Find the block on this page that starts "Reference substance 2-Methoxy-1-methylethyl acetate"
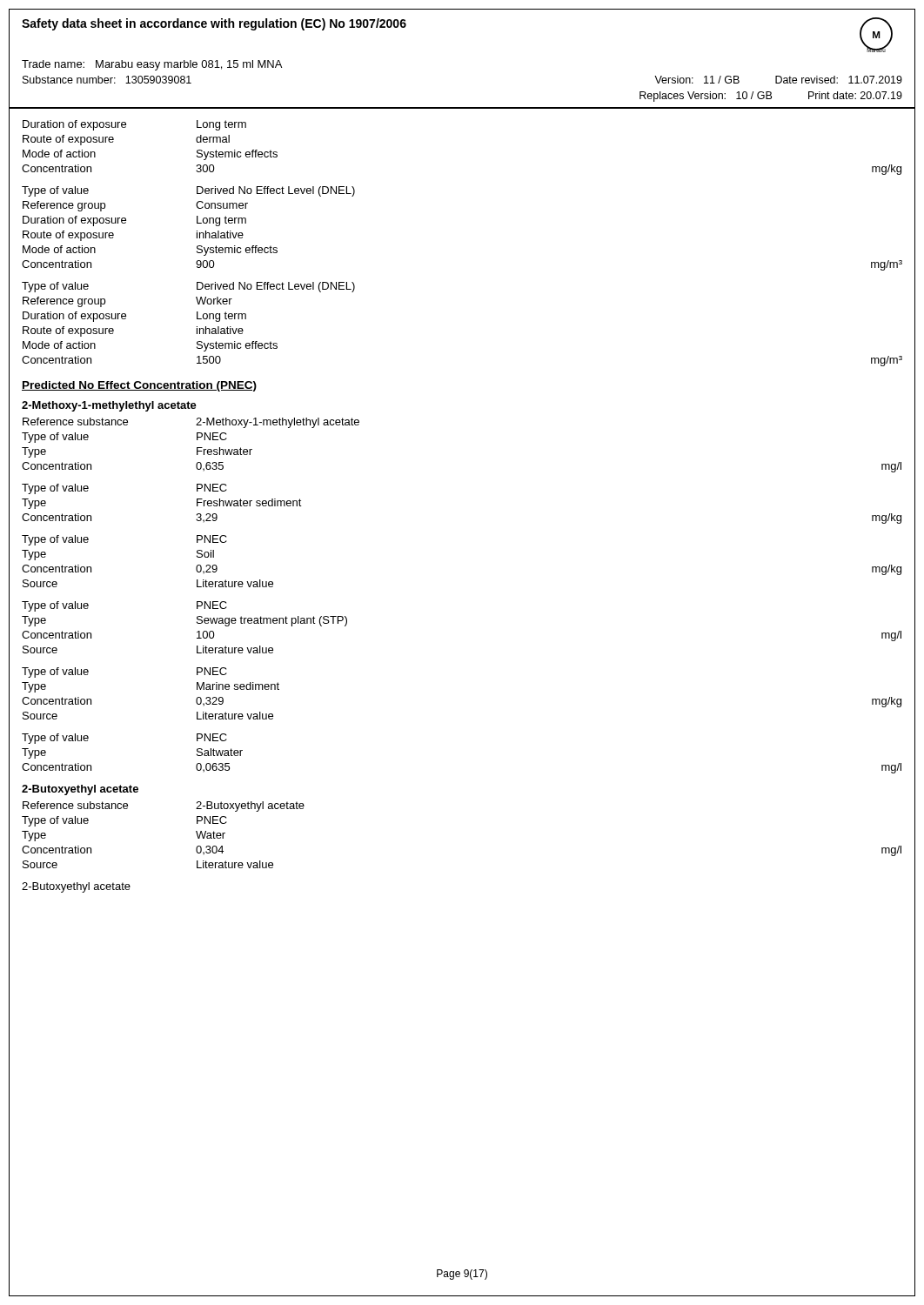The image size is (924, 1305). [x=80, y=422]
